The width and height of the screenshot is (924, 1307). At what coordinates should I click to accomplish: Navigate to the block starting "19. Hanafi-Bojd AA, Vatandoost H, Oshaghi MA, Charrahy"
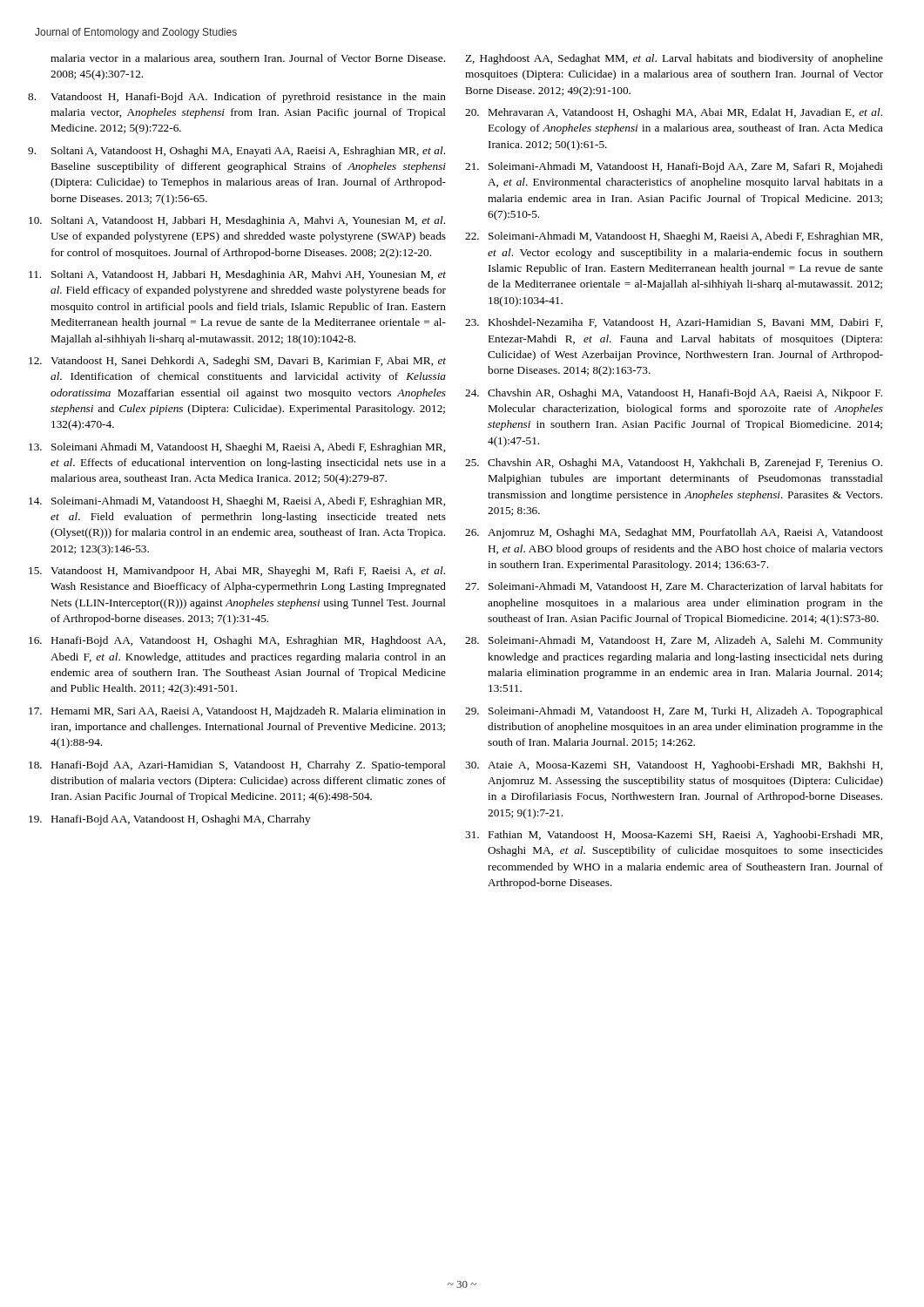[x=237, y=819]
